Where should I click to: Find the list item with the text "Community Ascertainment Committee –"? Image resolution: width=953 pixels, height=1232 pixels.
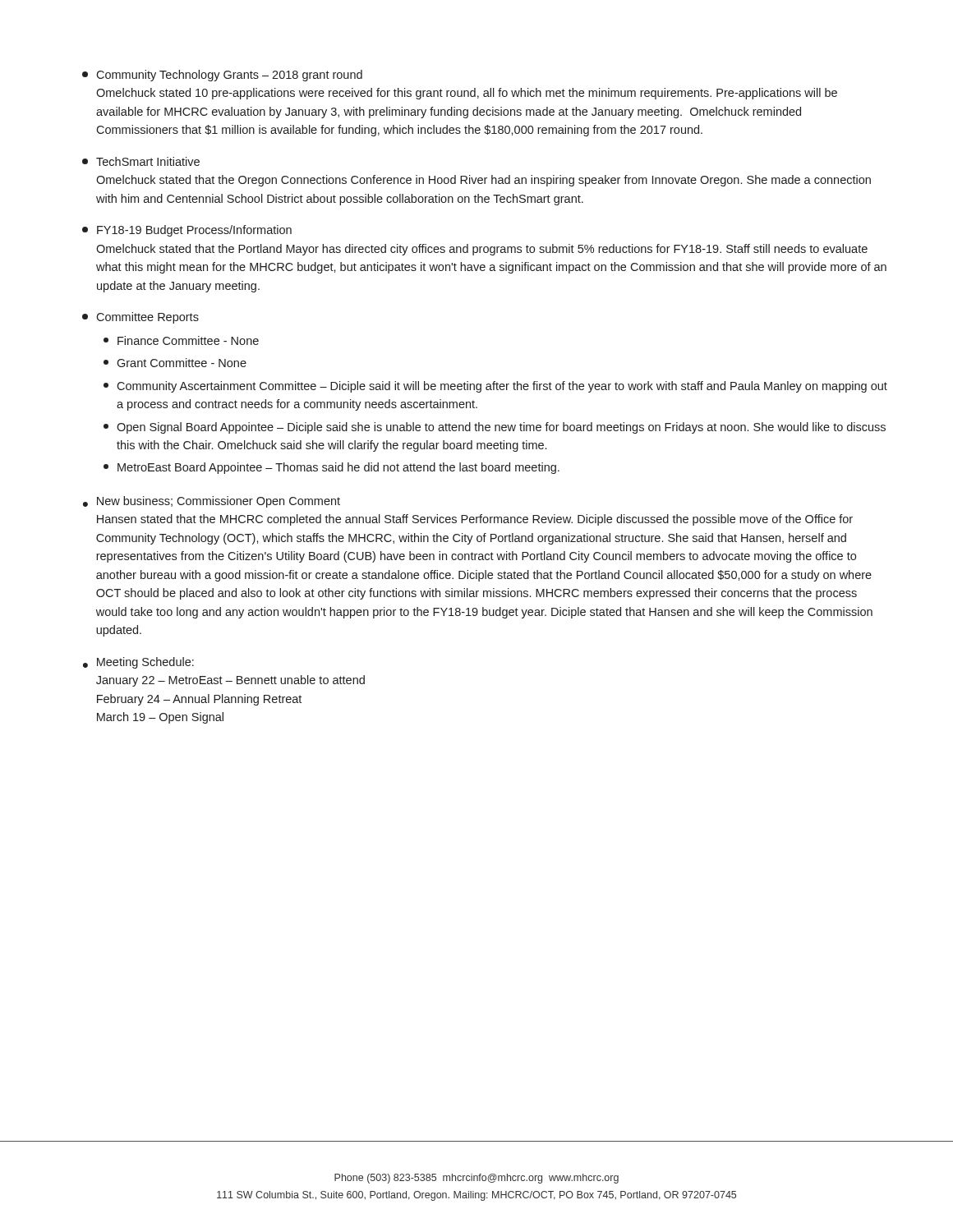pyautogui.click(x=495, y=395)
